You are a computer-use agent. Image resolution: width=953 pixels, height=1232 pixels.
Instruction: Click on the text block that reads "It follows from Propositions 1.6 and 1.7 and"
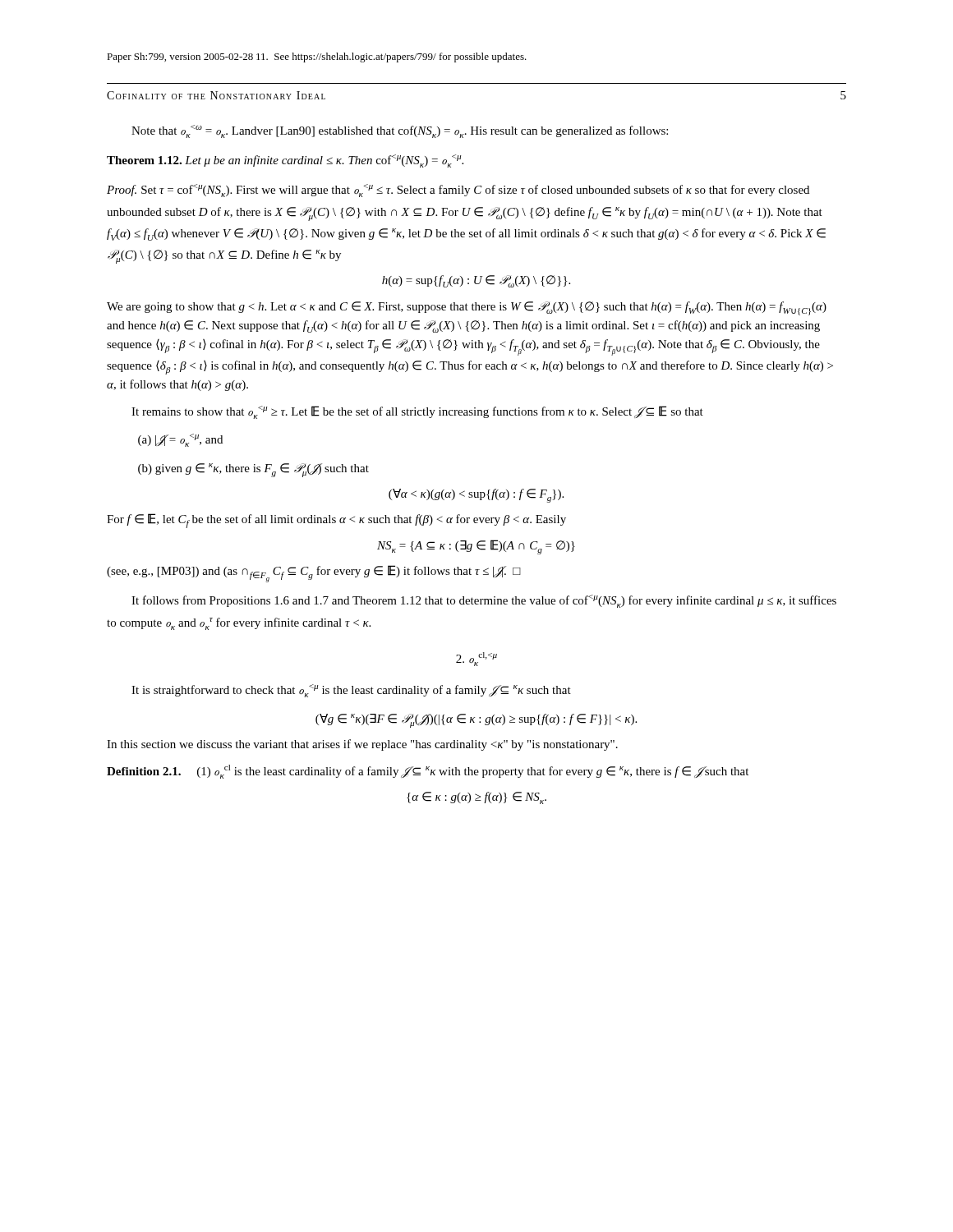pos(476,612)
